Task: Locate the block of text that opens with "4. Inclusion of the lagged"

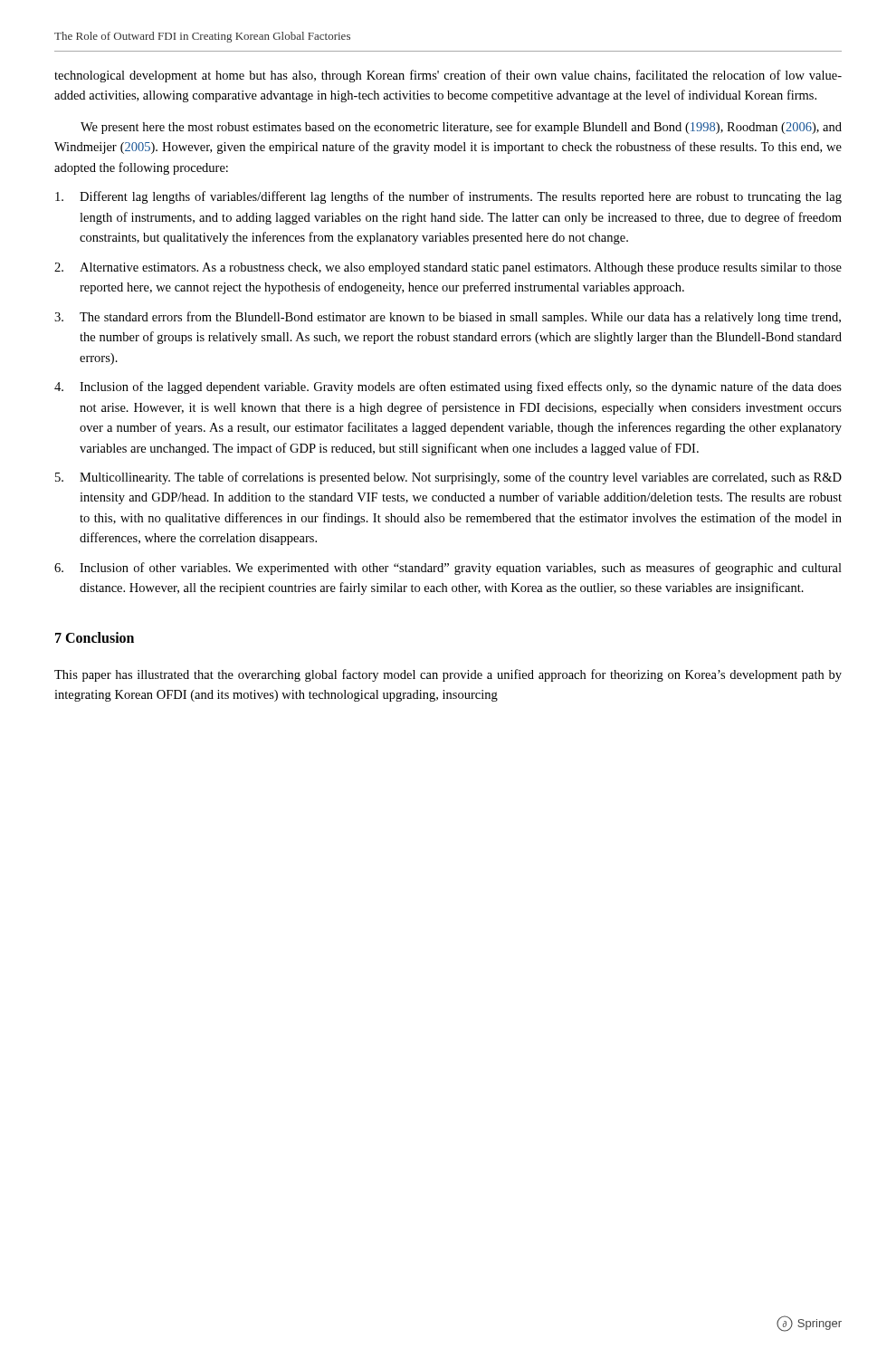Action: pos(448,417)
